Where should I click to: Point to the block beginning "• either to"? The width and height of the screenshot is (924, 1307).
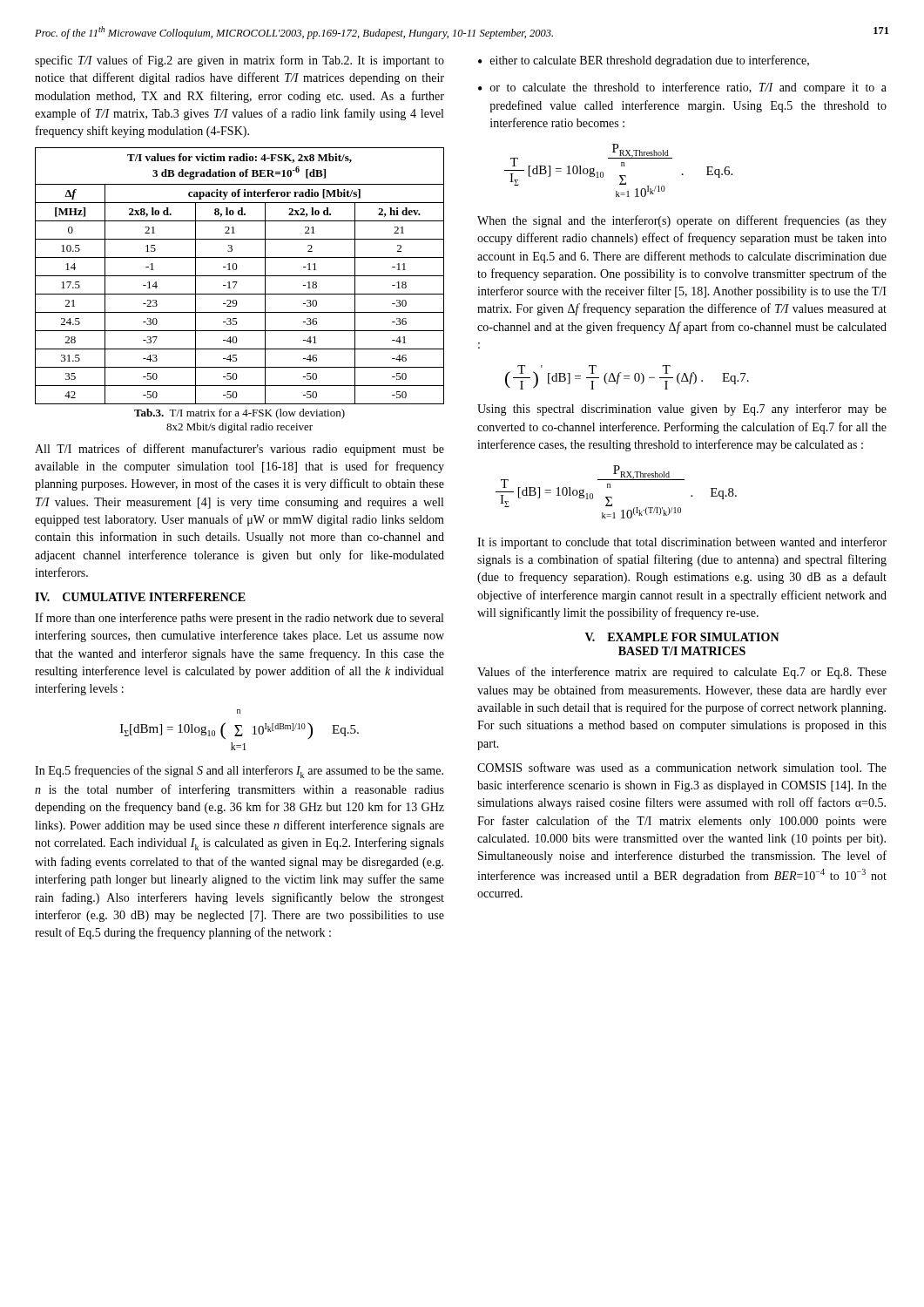(x=682, y=62)
